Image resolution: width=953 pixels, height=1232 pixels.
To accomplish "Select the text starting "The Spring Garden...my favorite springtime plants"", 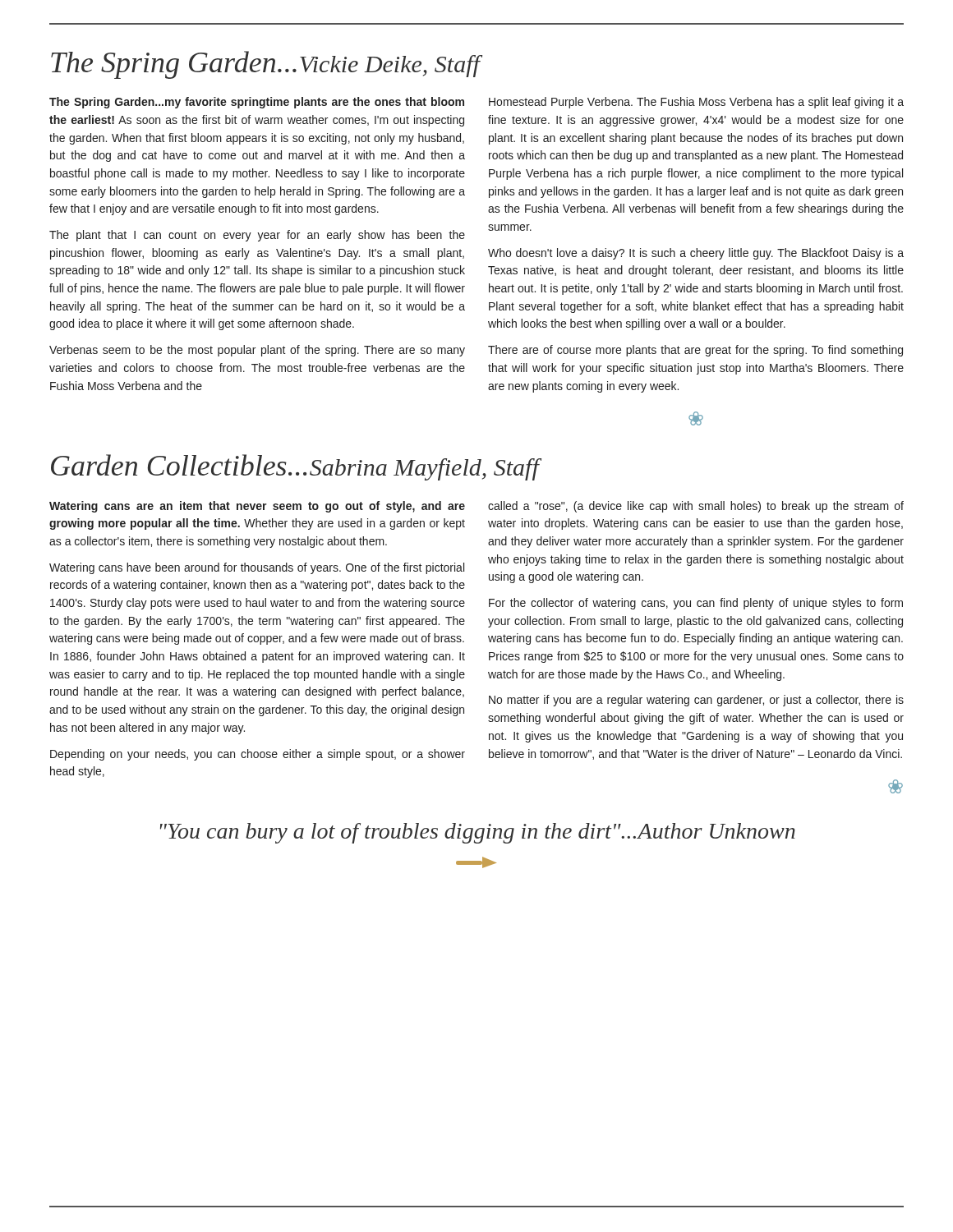I will [x=257, y=244].
